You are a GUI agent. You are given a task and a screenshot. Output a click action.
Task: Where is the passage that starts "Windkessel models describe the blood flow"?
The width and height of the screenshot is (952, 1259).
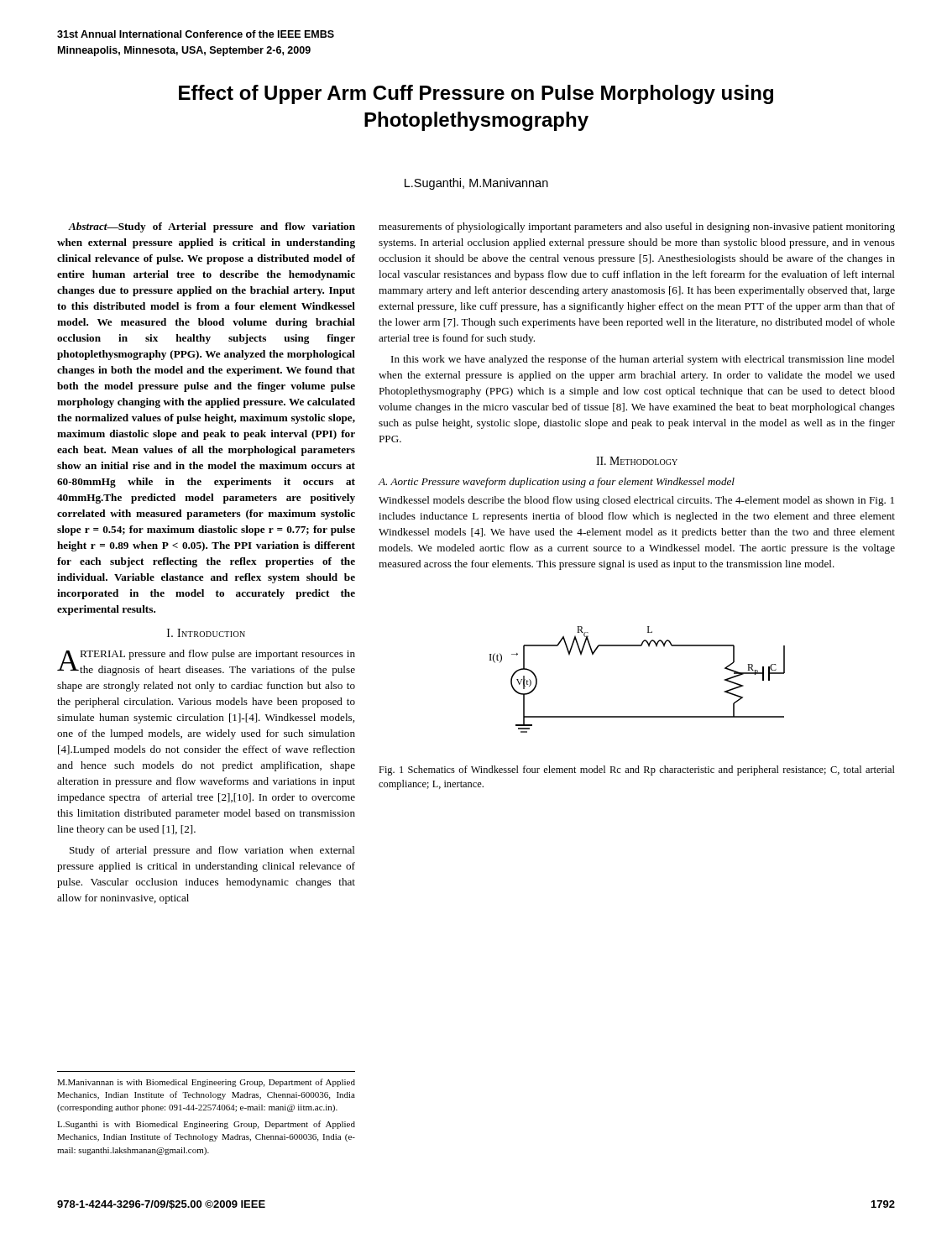[x=637, y=532]
